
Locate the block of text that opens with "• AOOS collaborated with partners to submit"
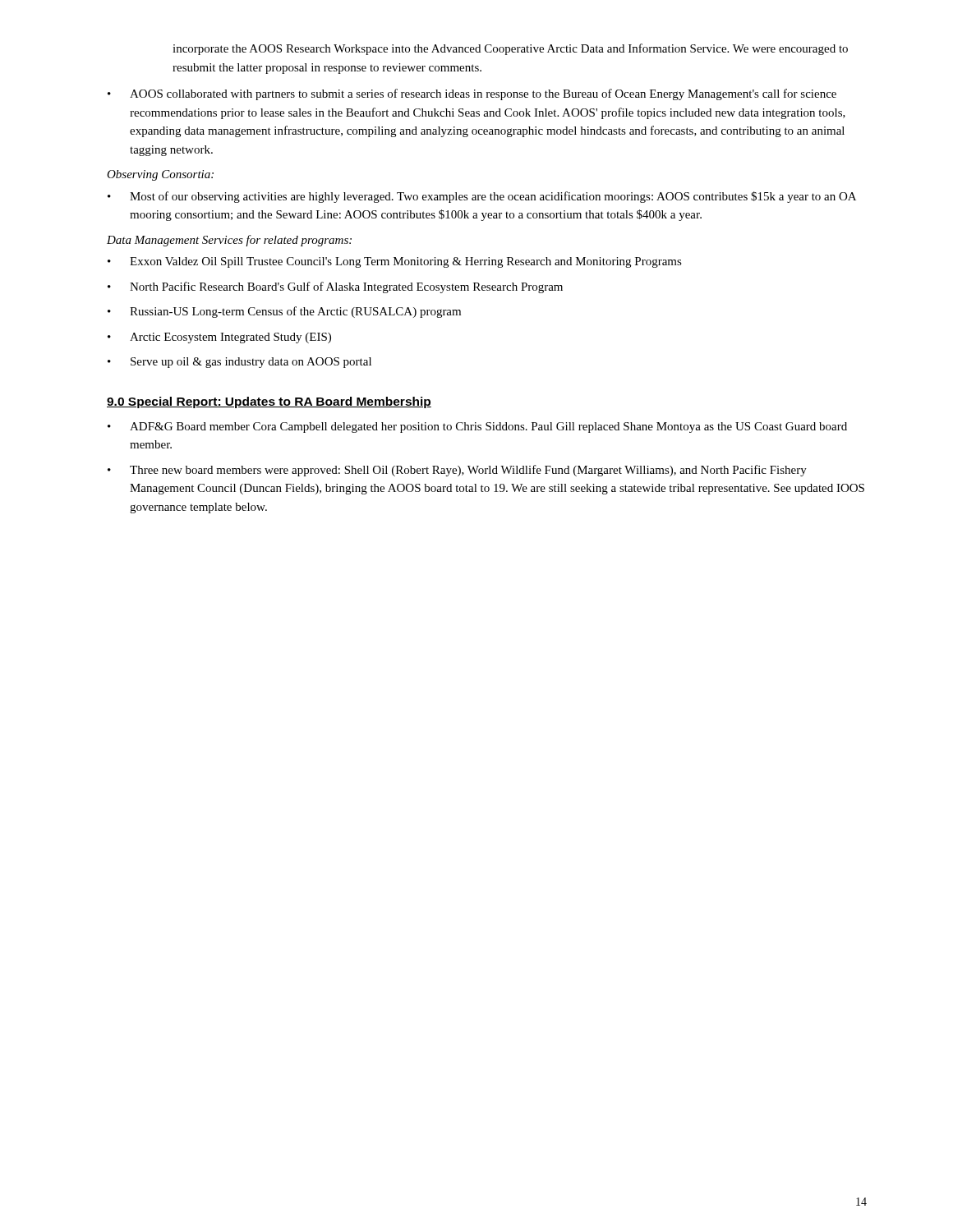(487, 122)
